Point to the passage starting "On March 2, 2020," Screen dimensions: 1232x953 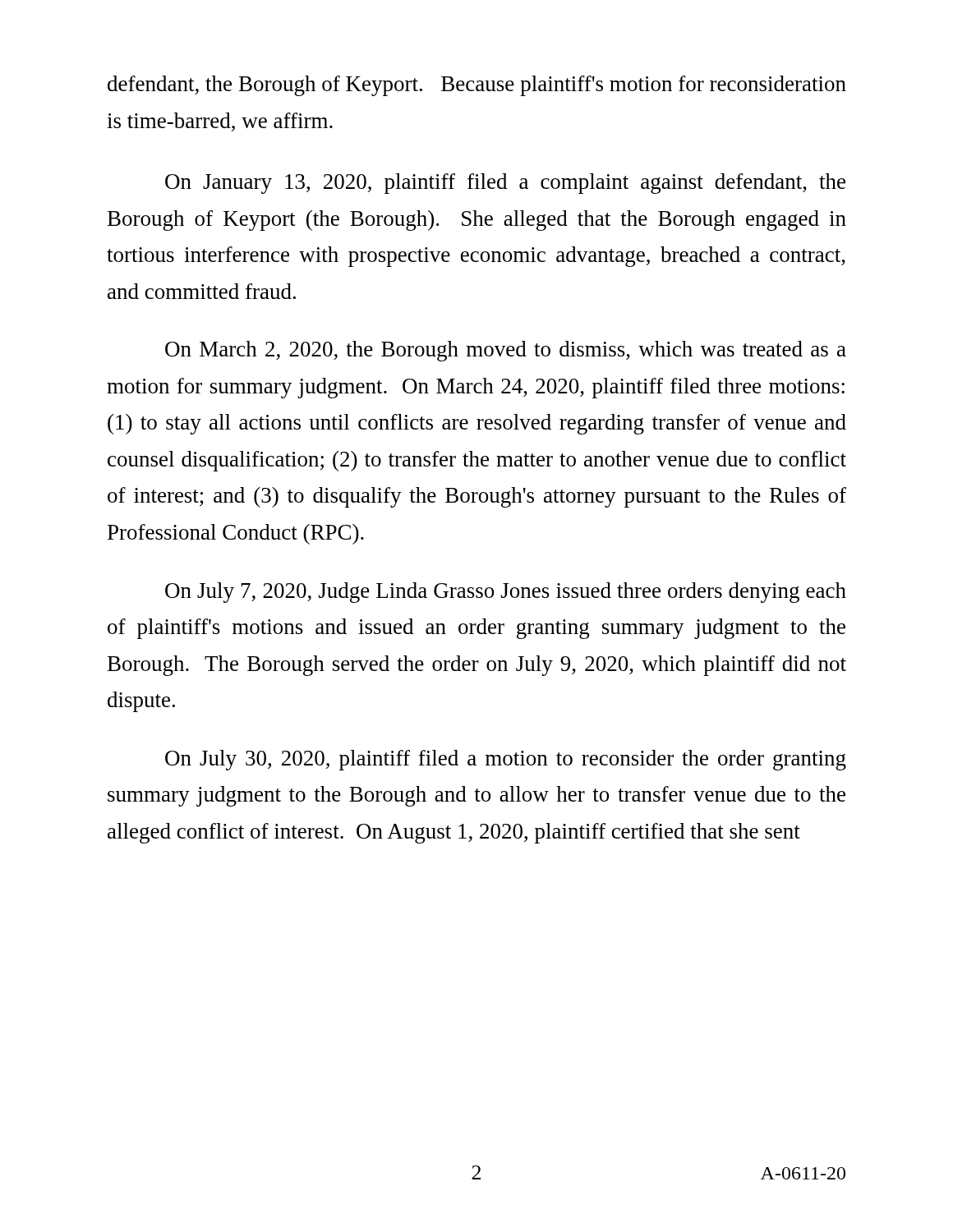(x=476, y=441)
